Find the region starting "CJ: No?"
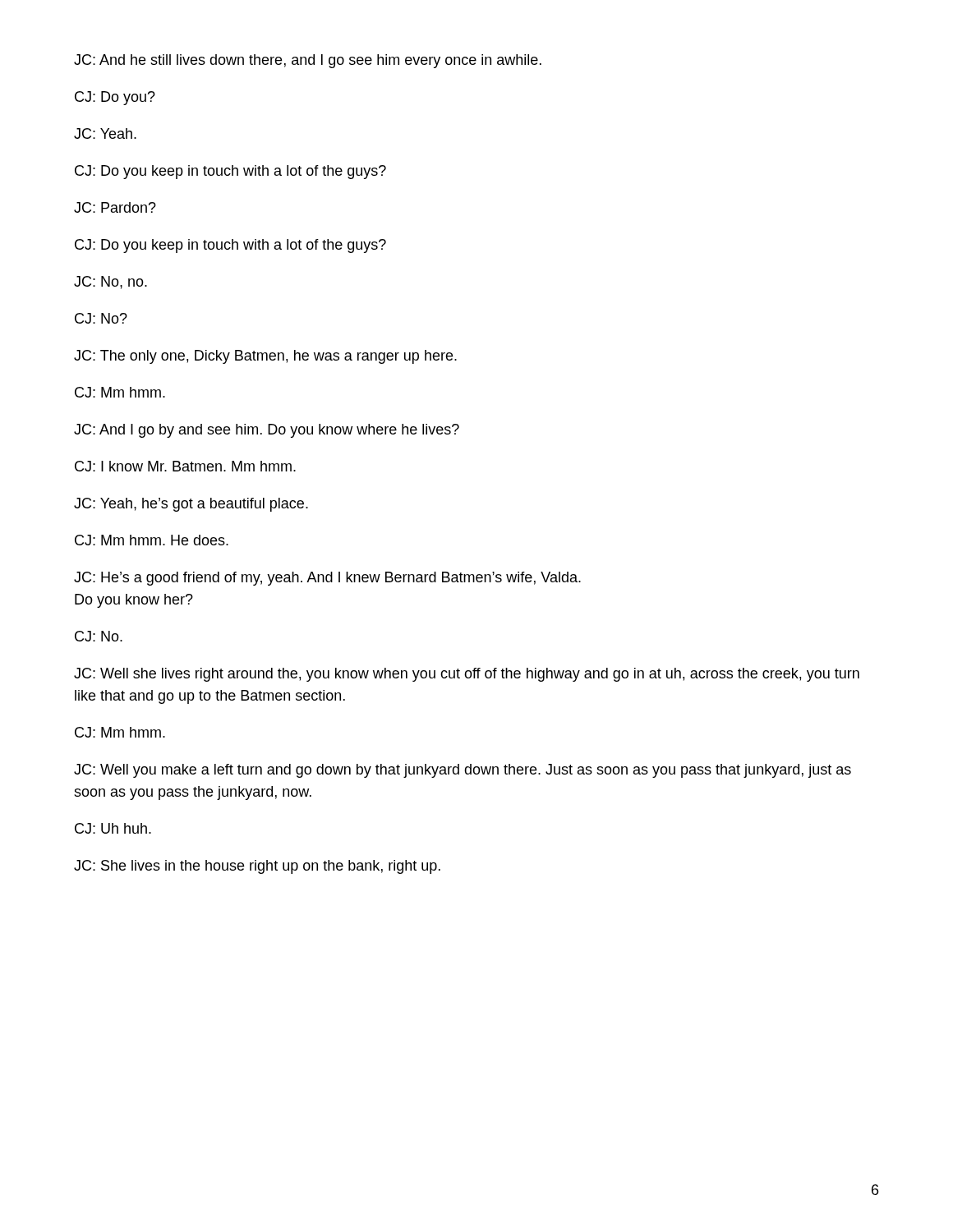The image size is (953, 1232). point(101,319)
